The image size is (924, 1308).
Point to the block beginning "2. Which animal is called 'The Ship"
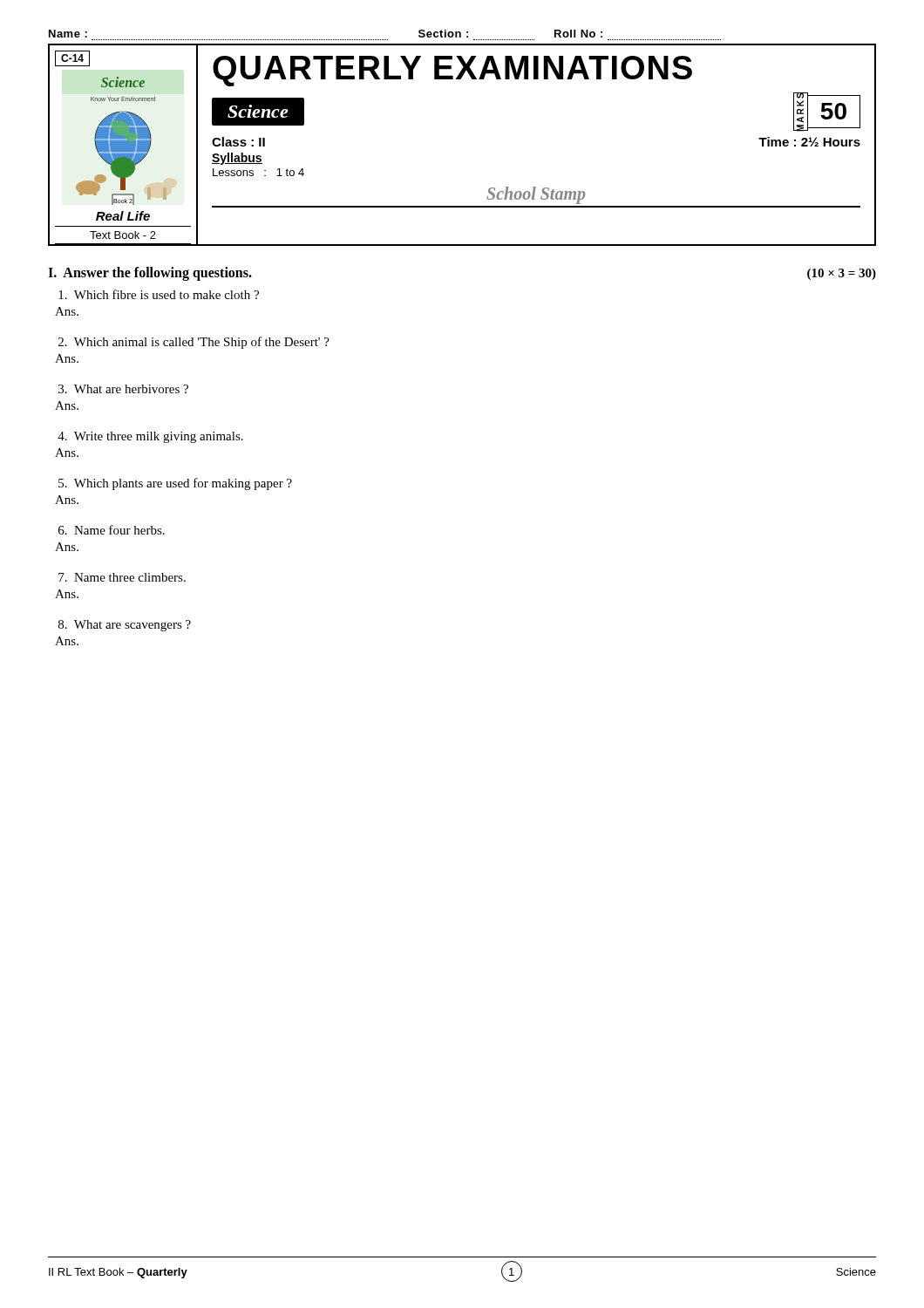pyautogui.click(x=189, y=342)
